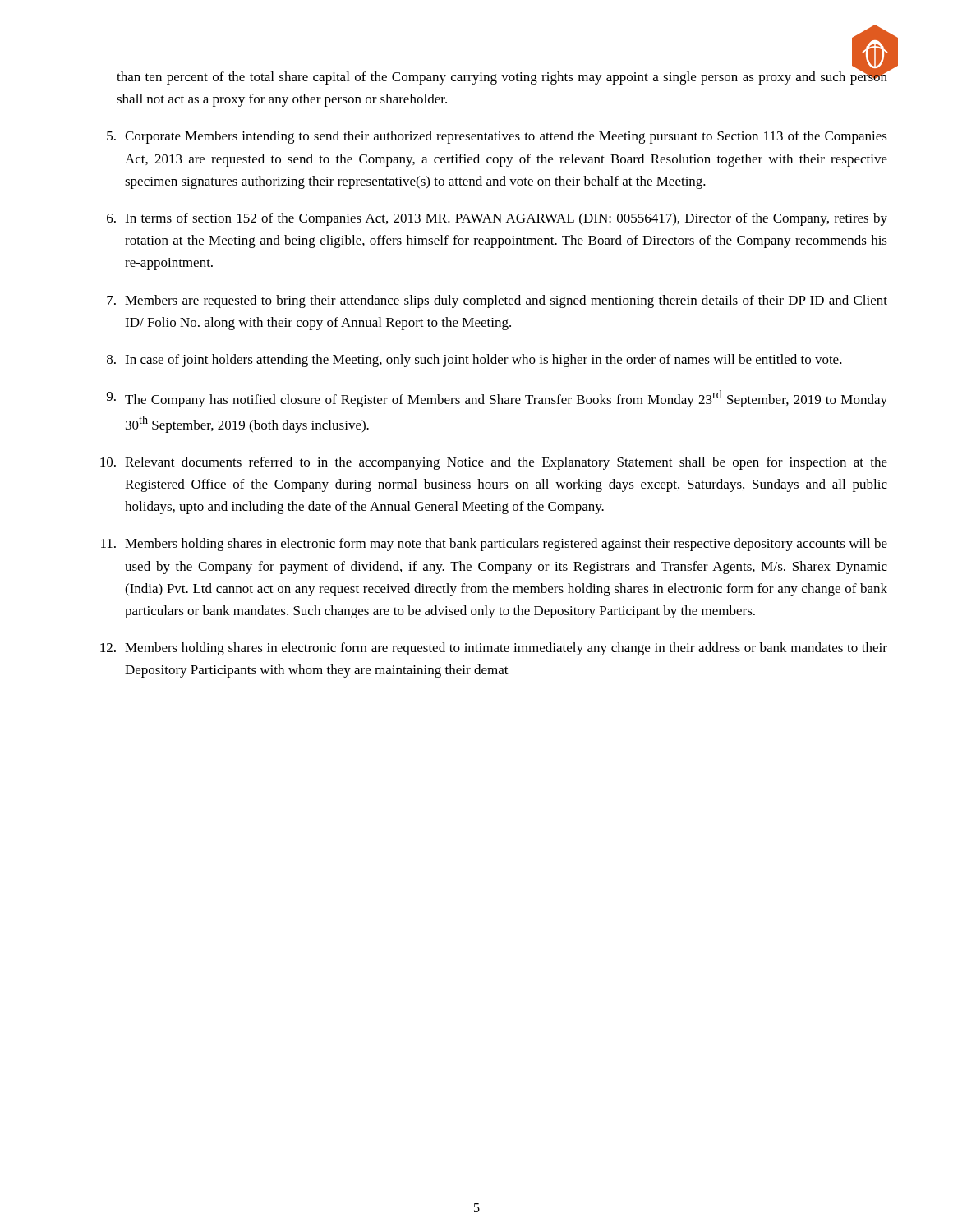Select the text block starting "8. In case"
This screenshot has width=953, height=1232.
485,359
